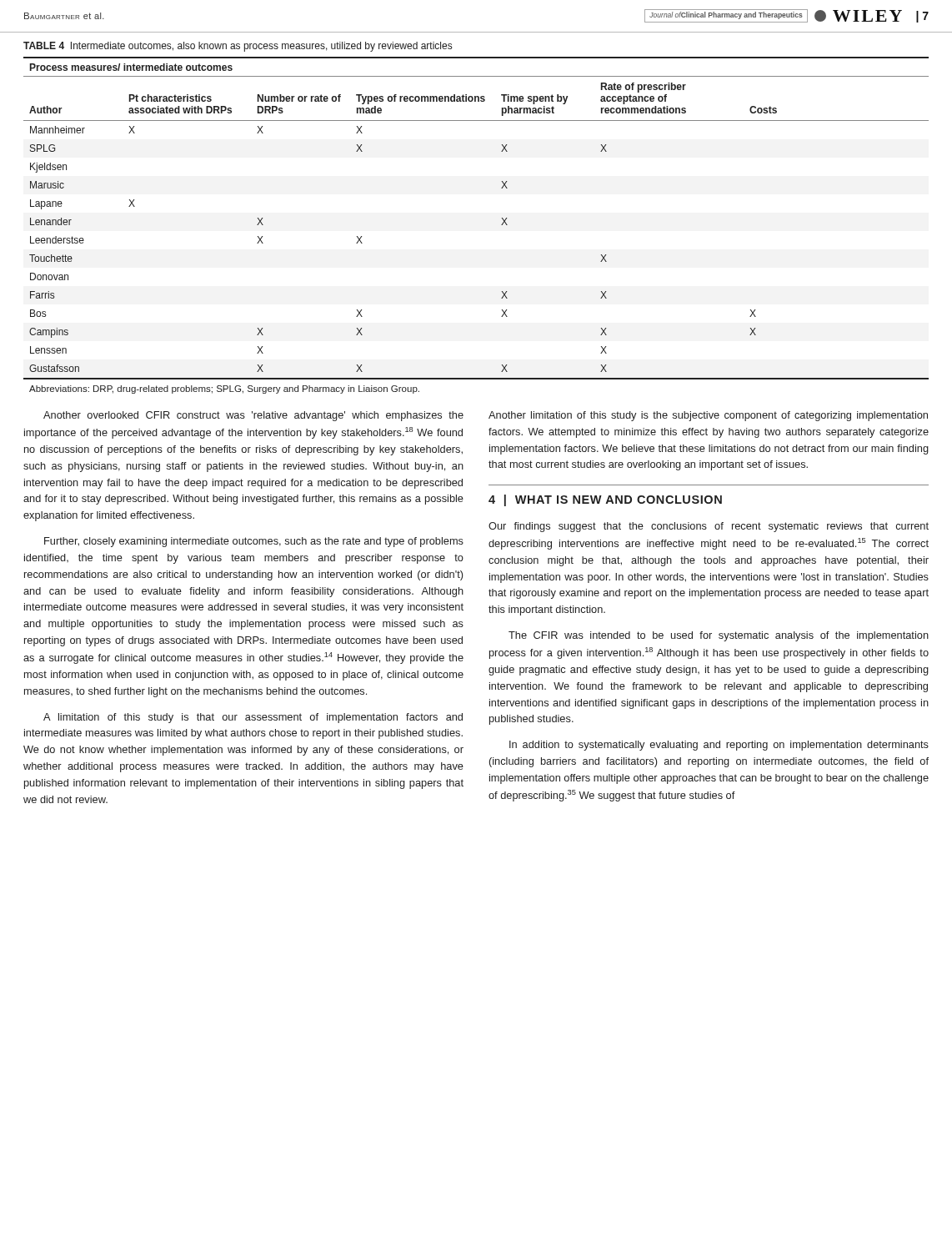Click the passage that begins "In addition to systematically evaluating"
952x1251 pixels.
(709, 770)
